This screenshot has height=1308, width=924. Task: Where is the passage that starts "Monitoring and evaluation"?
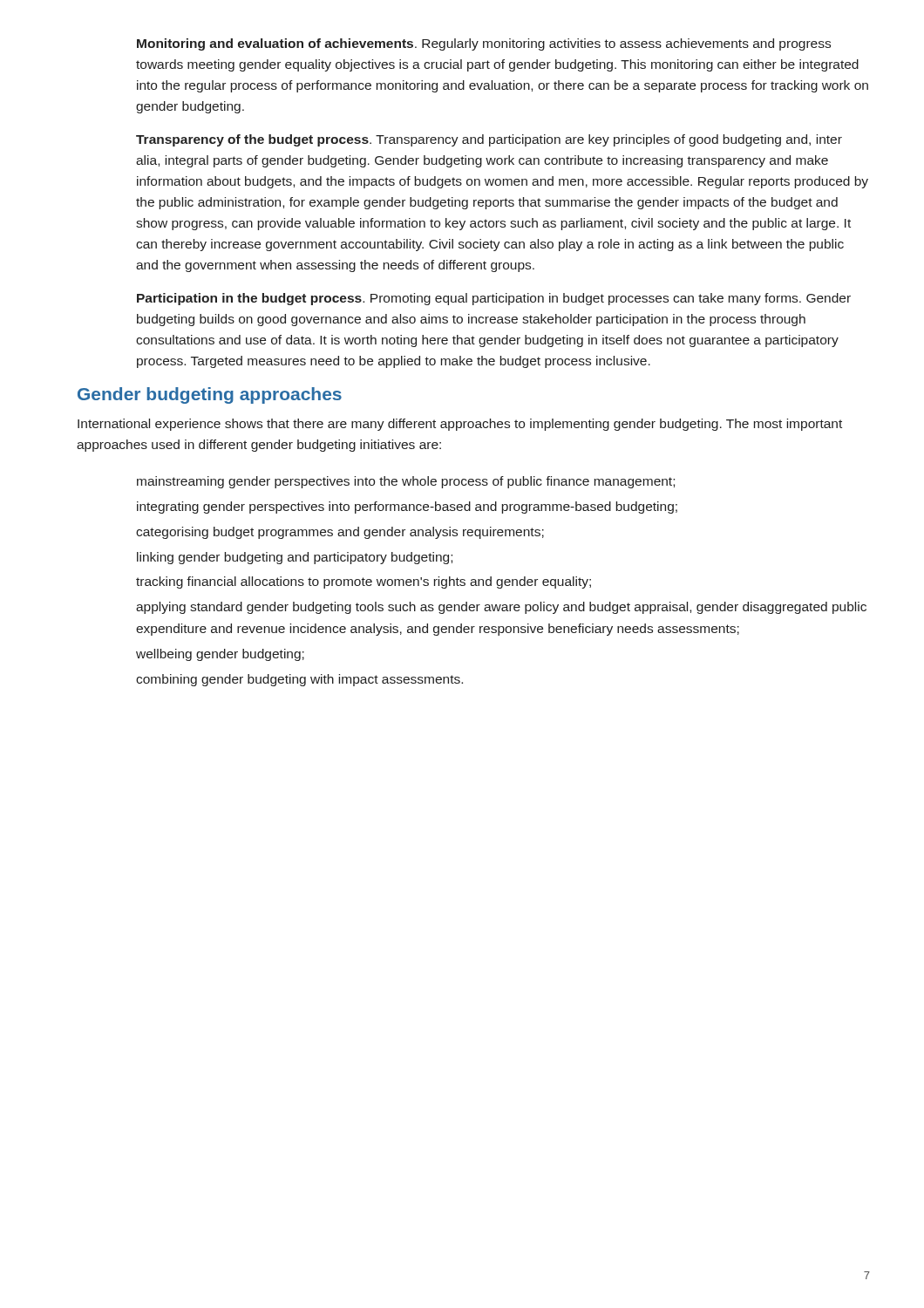coord(503,75)
